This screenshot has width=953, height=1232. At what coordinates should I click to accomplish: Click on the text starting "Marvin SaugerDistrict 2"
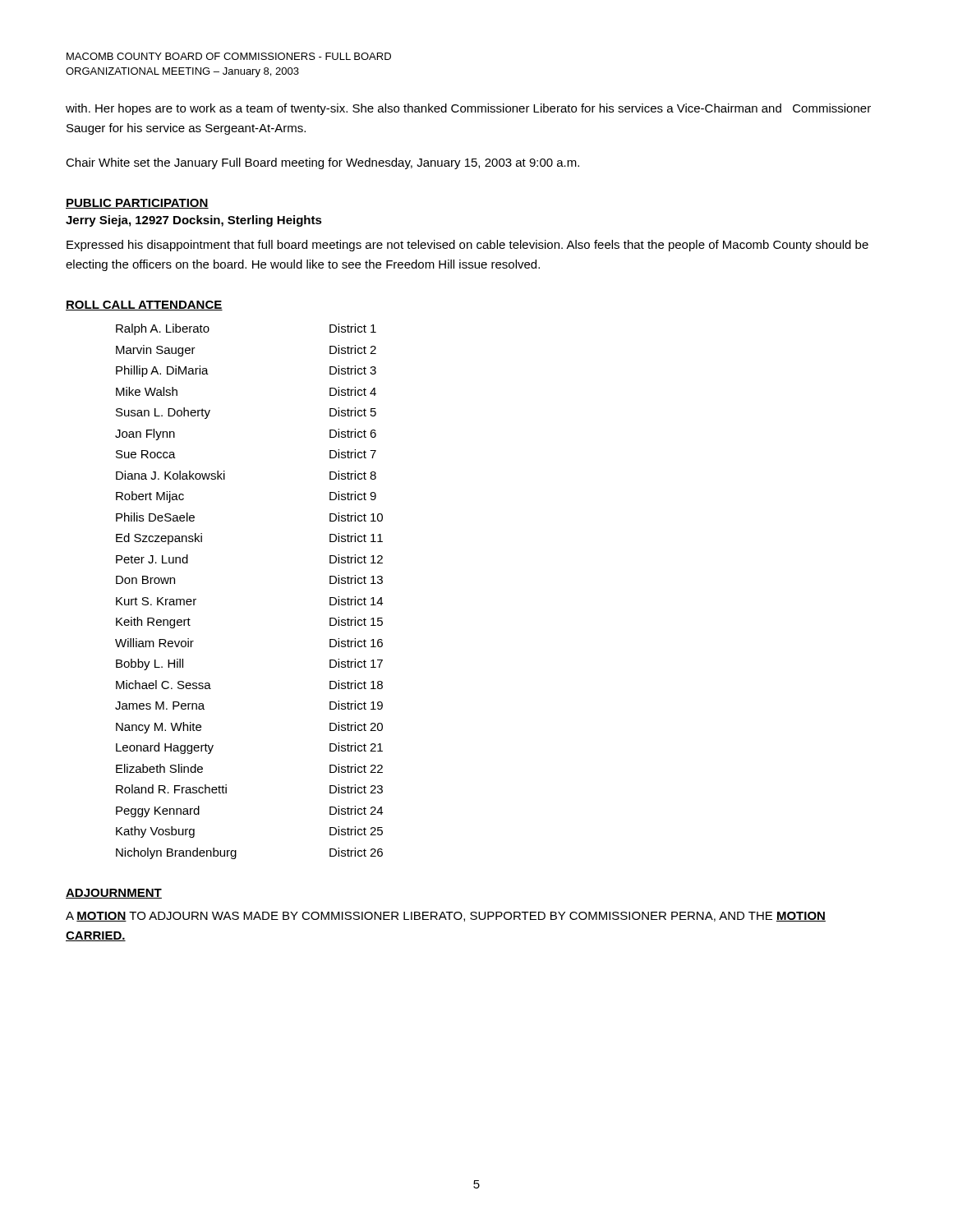tap(160, 350)
